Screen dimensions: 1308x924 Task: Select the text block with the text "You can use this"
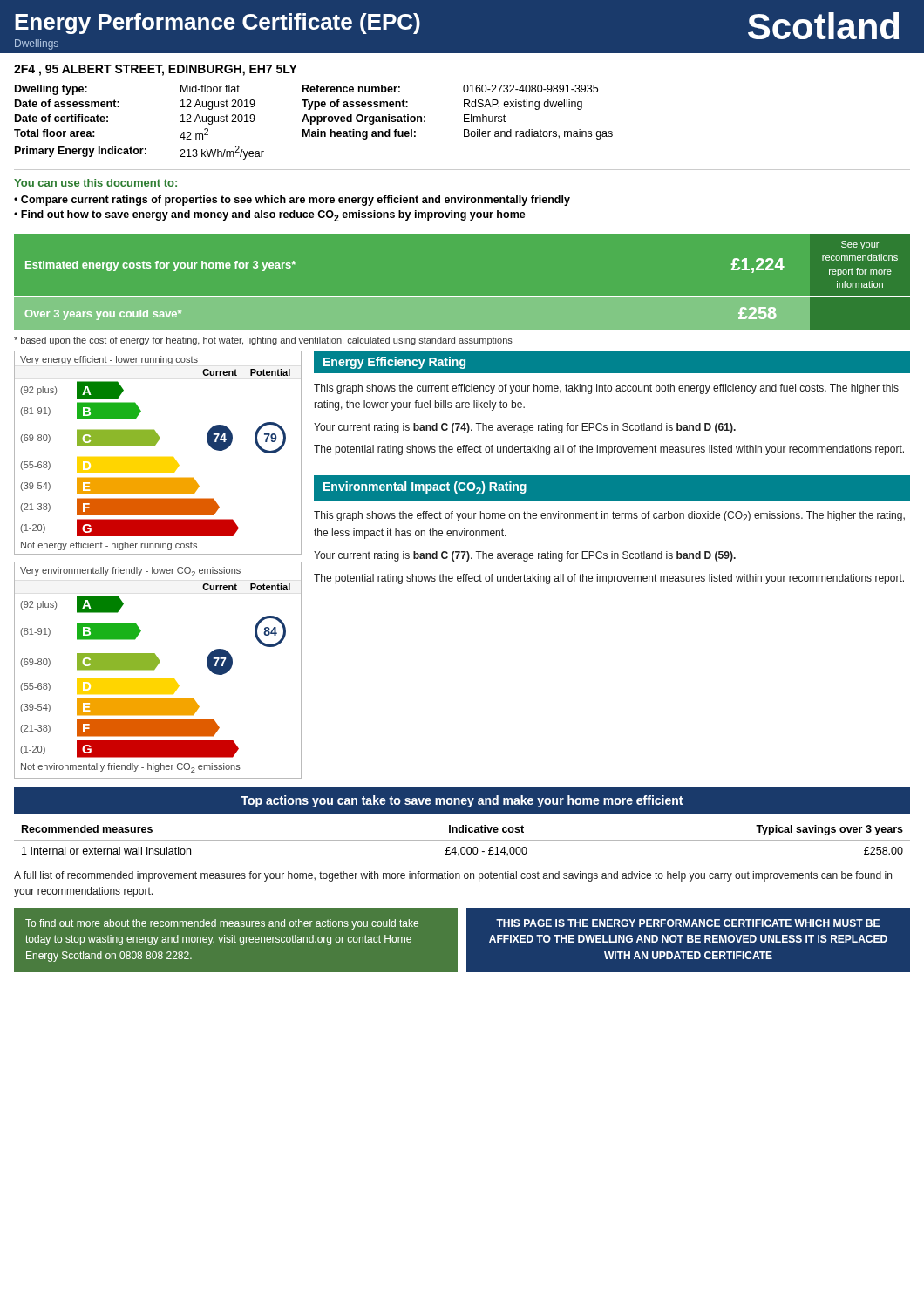pos(96,183)
